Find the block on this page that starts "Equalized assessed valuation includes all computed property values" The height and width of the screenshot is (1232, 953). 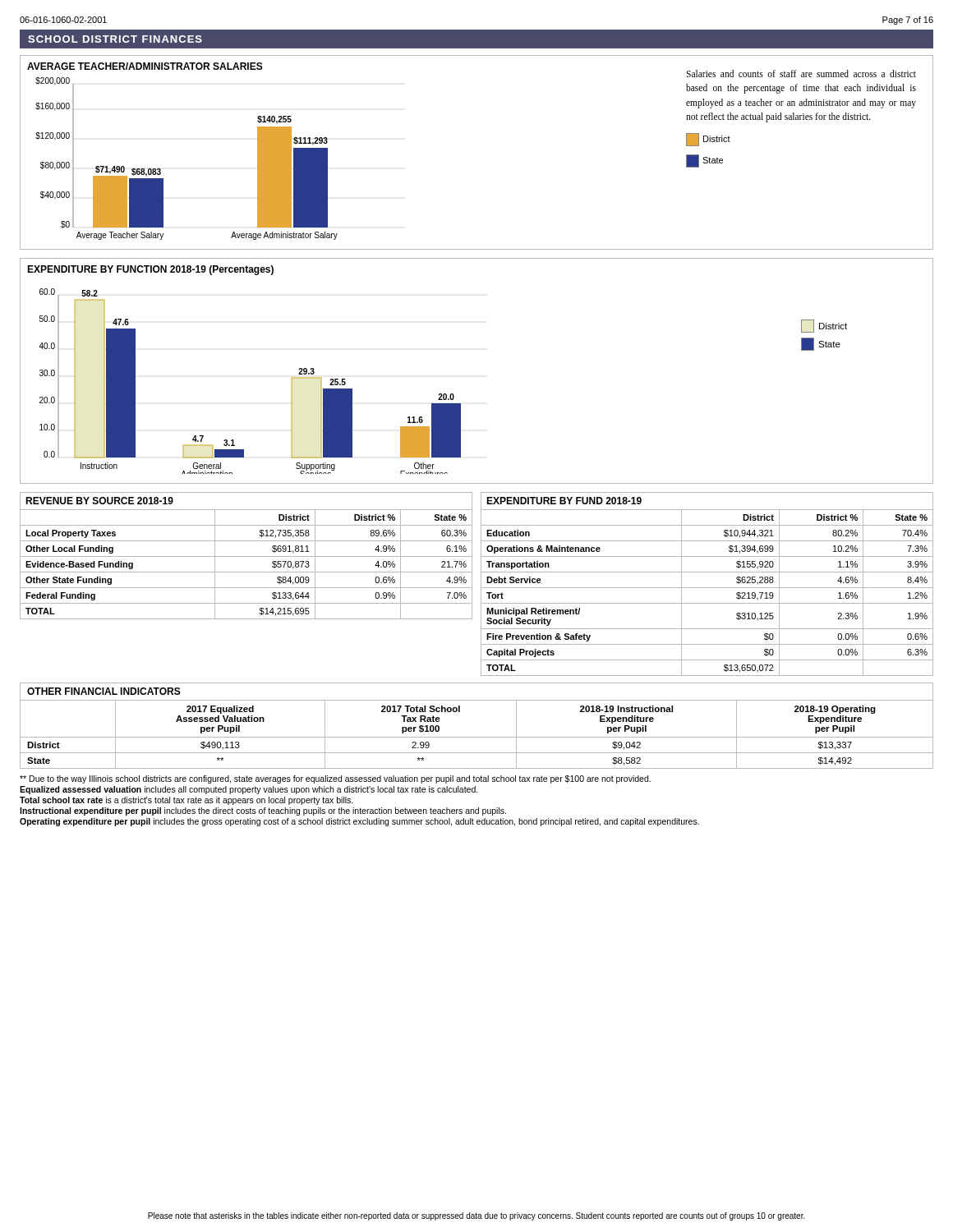[x=249, y=789]
